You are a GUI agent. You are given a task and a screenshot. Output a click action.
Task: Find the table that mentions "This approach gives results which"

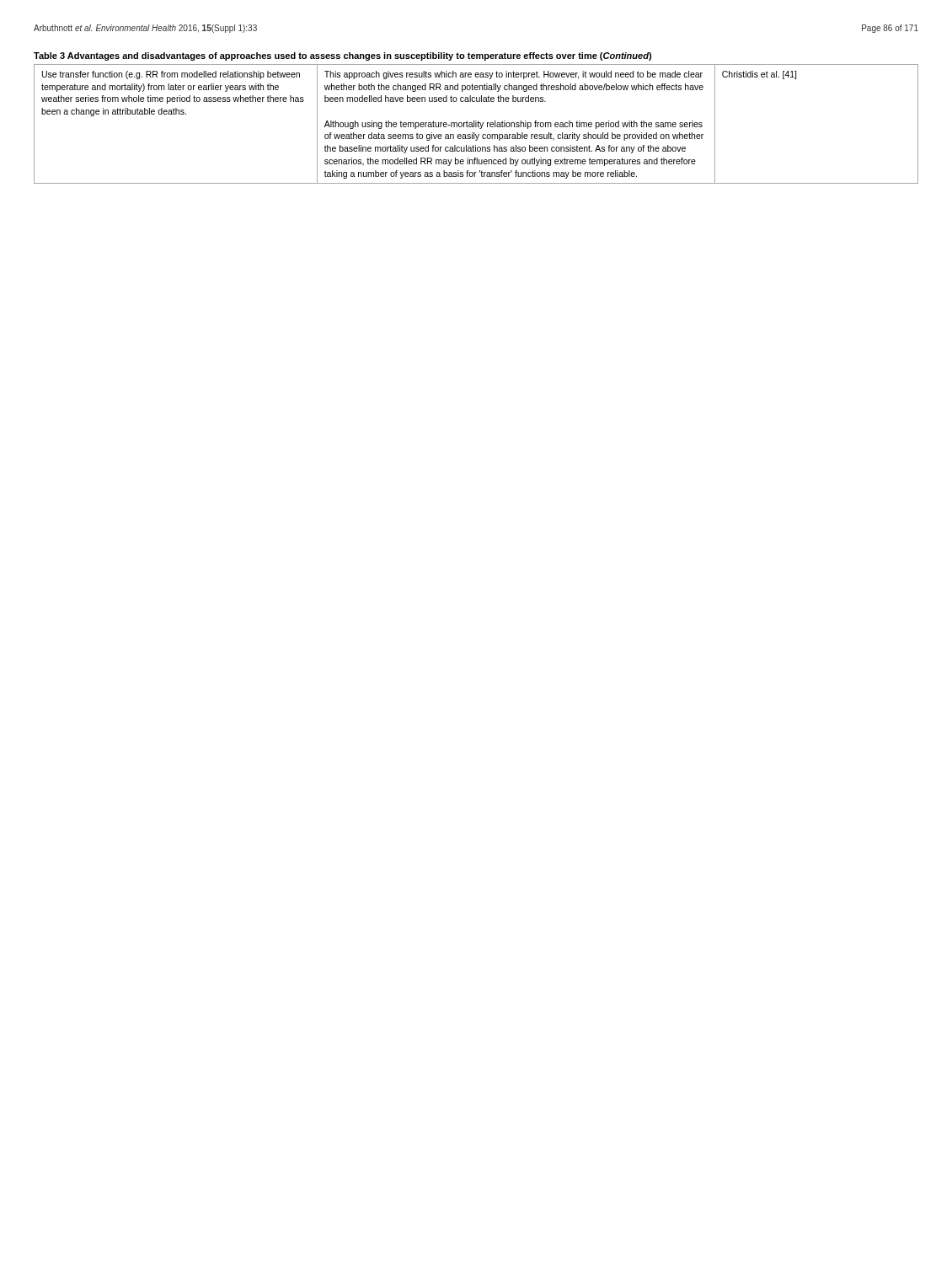(x=476, y=124)
